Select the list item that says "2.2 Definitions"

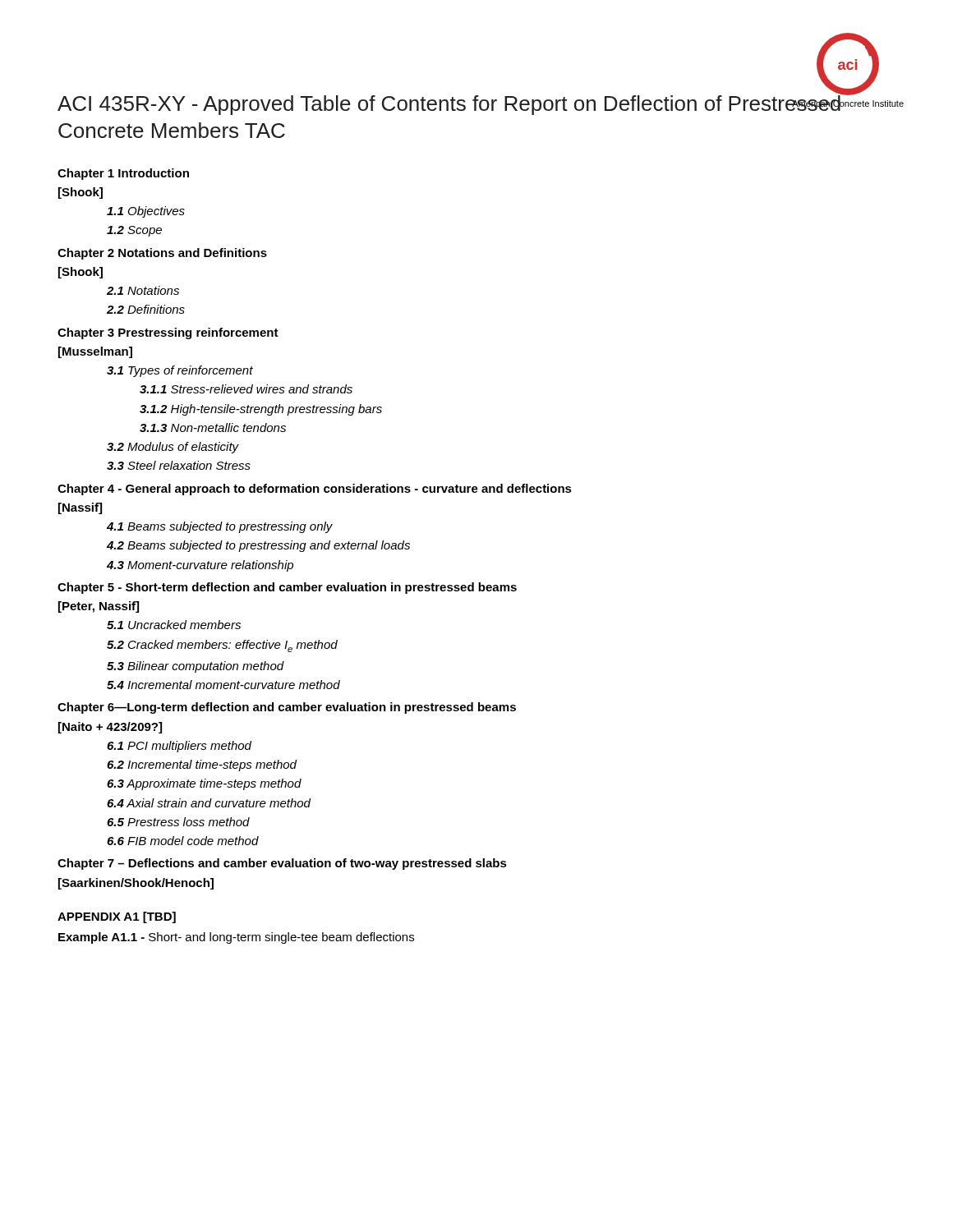146,309
